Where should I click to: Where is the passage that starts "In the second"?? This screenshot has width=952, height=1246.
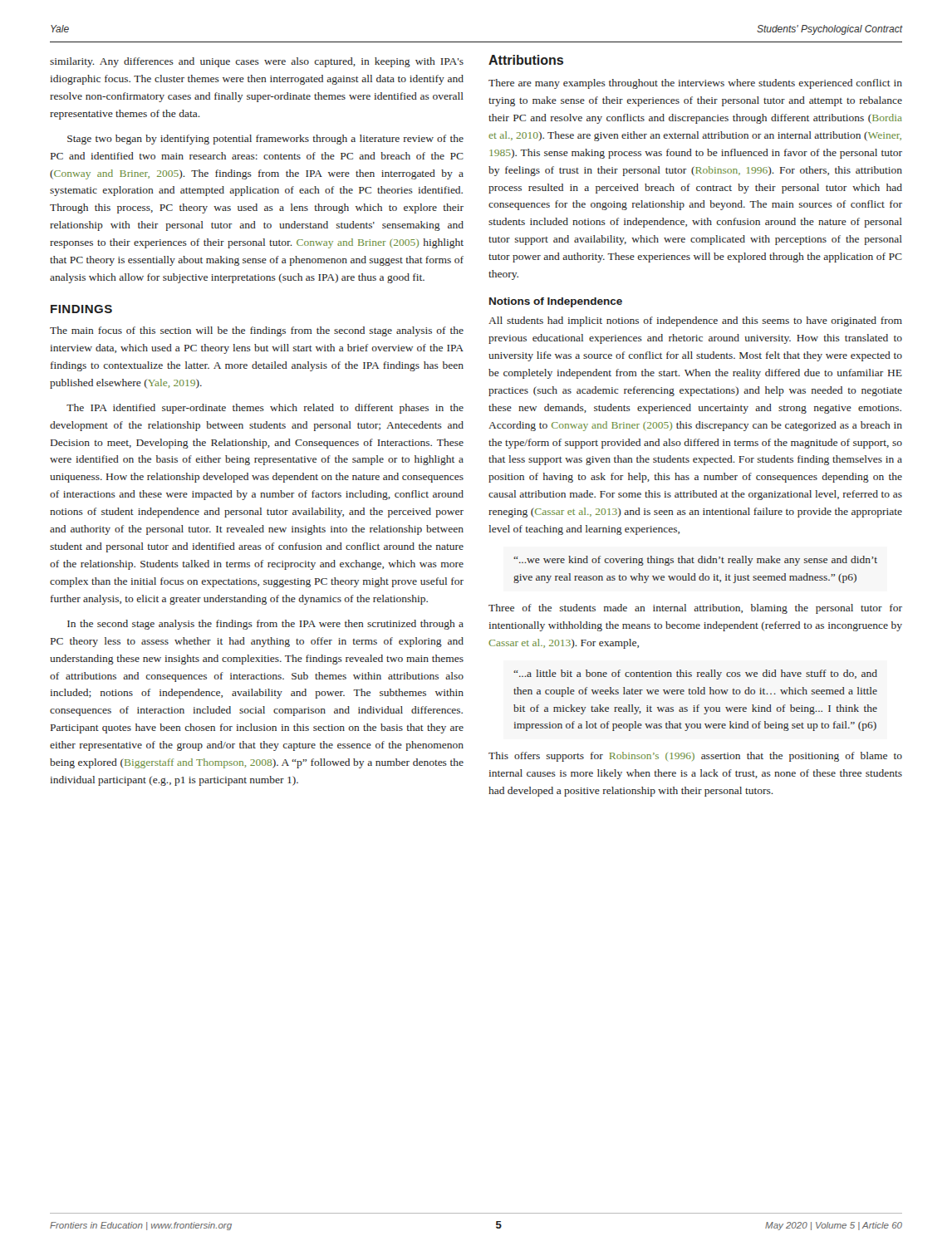coord(257,702)
